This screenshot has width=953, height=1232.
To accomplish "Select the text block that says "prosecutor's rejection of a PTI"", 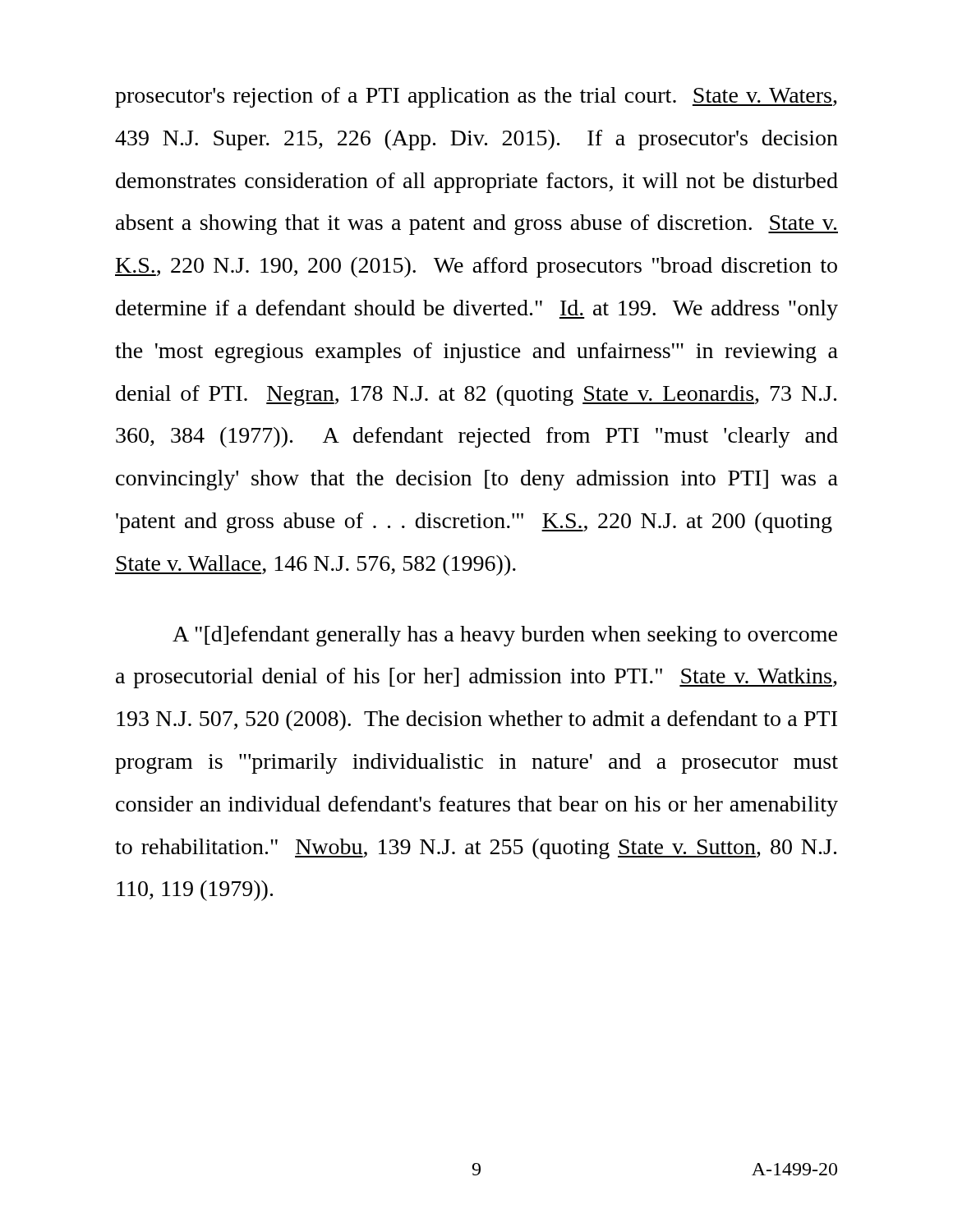I will pos(476,97).
